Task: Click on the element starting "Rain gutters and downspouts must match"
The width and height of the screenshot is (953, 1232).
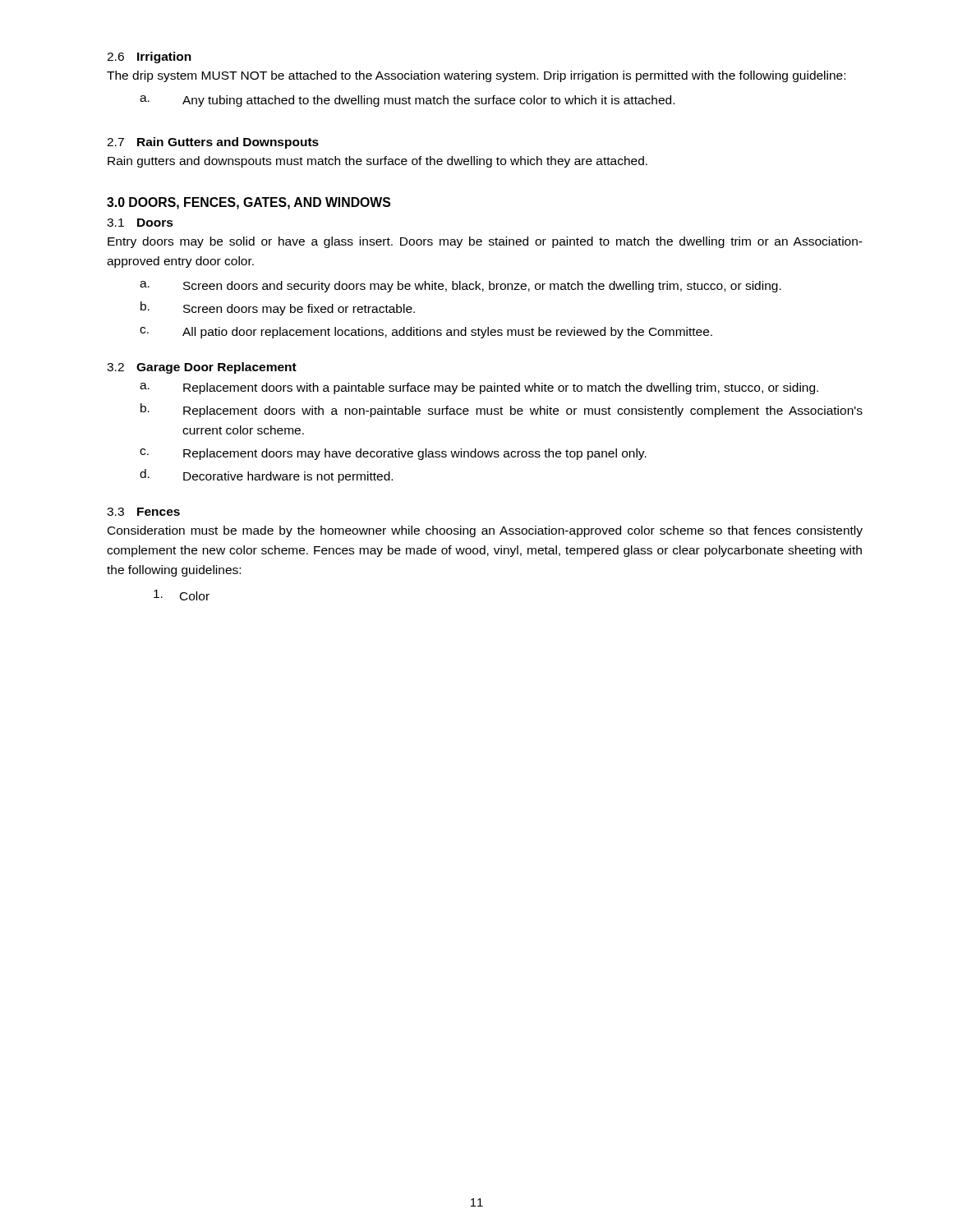Action: (x=378, y=161)
